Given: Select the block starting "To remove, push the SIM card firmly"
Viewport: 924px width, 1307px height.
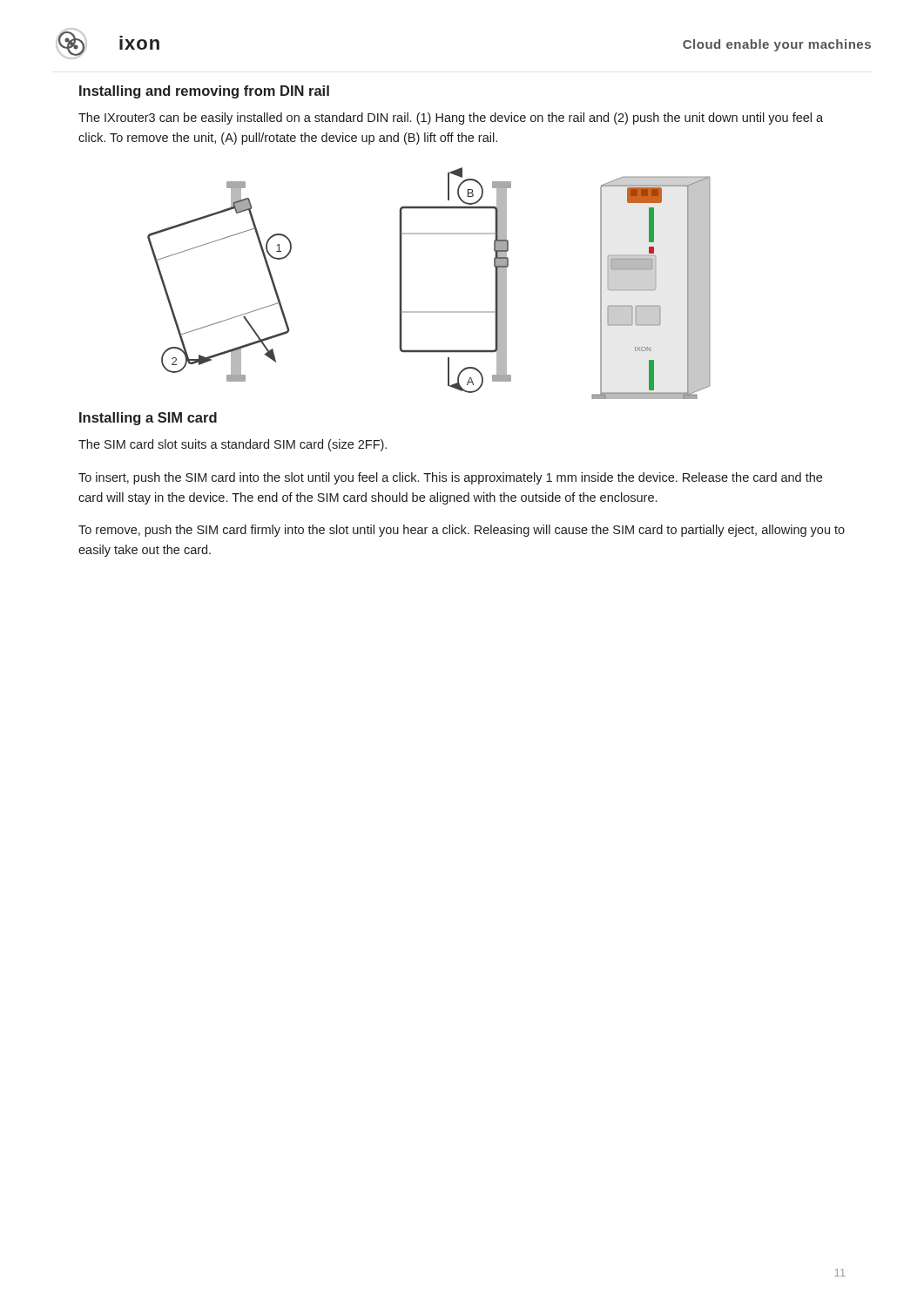Looking at the screenshot, I should point(462,540).
